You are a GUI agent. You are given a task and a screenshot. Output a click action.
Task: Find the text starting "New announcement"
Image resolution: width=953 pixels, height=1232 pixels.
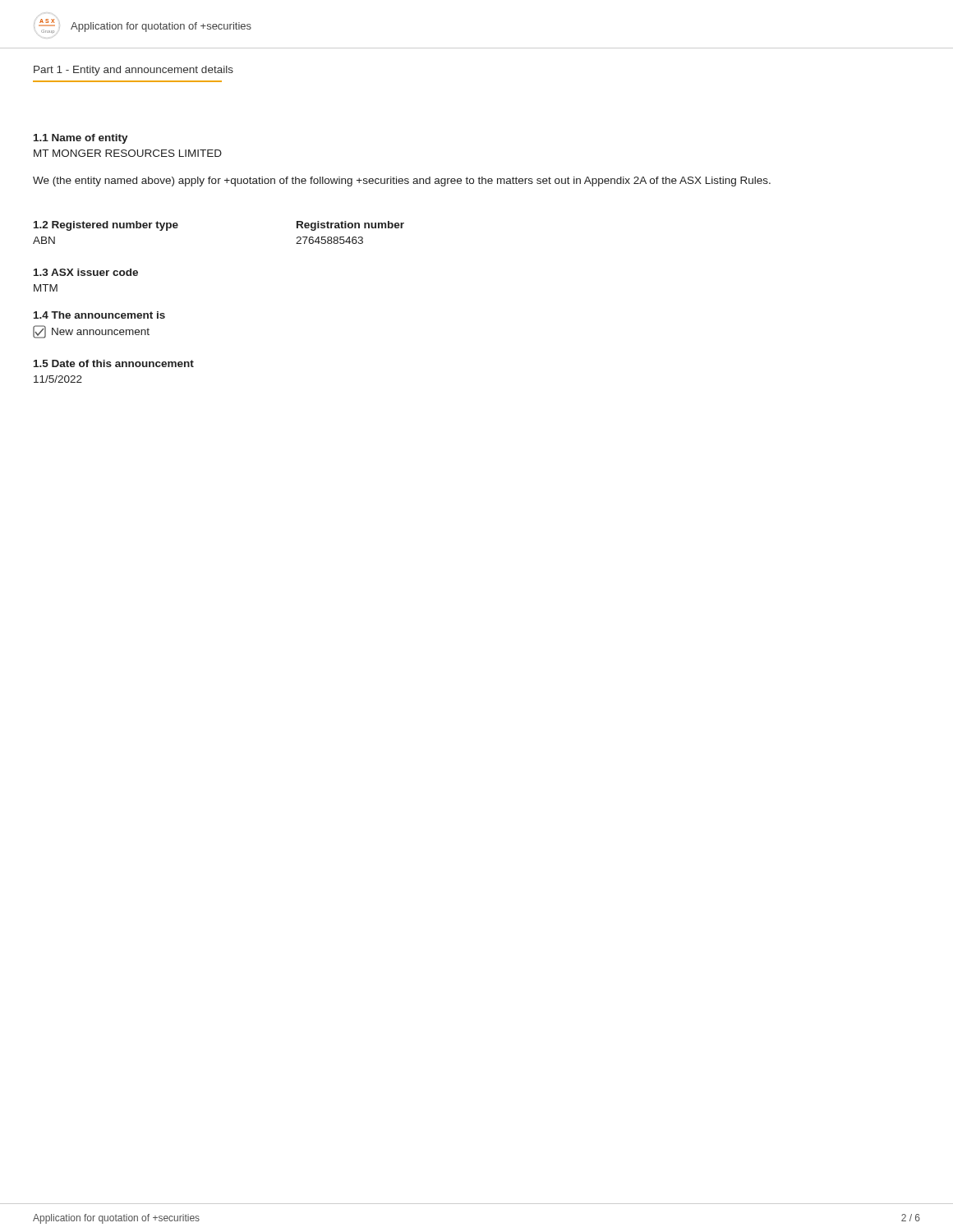pos(91,332)
